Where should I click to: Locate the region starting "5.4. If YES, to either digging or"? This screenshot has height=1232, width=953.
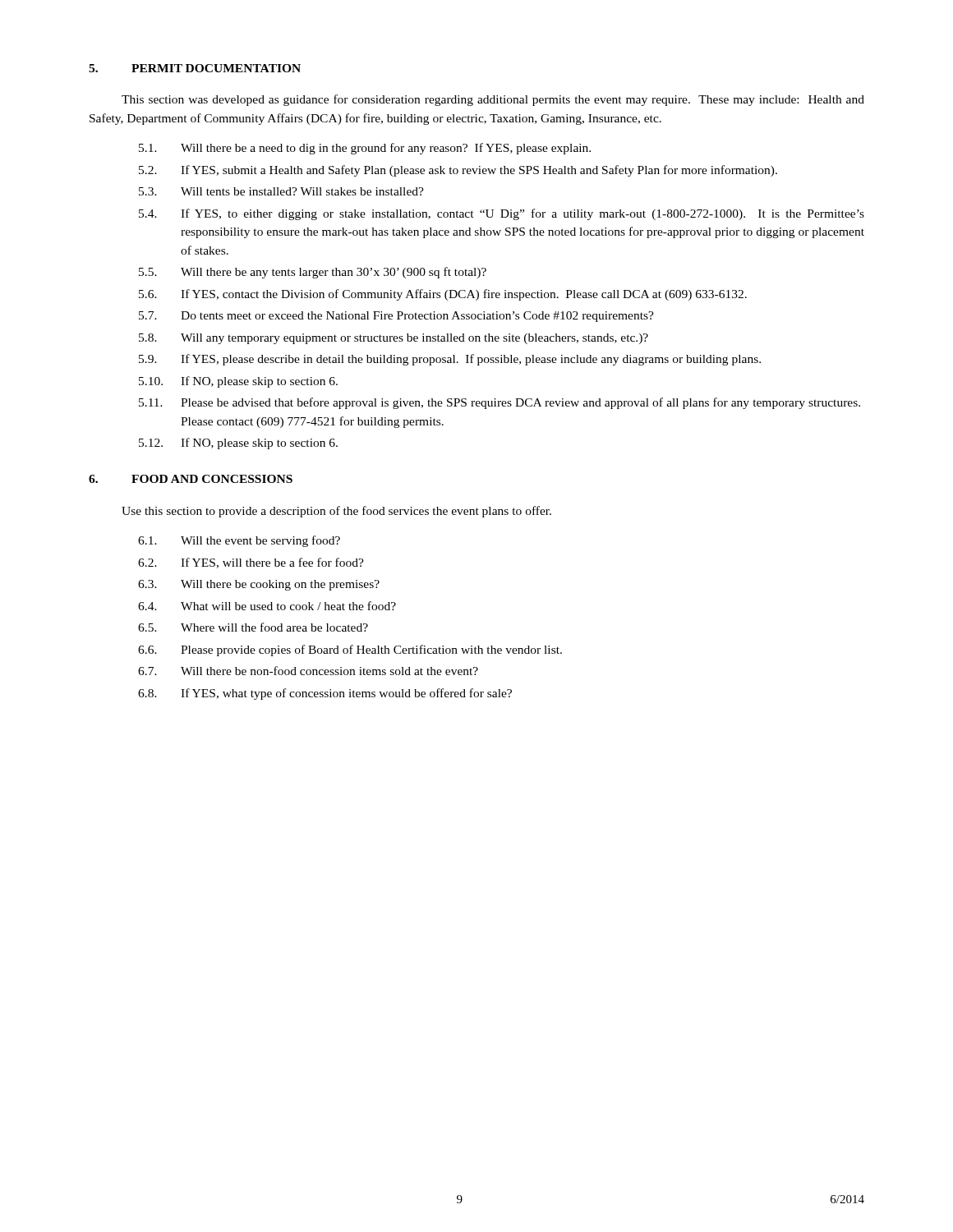point(501,232)
